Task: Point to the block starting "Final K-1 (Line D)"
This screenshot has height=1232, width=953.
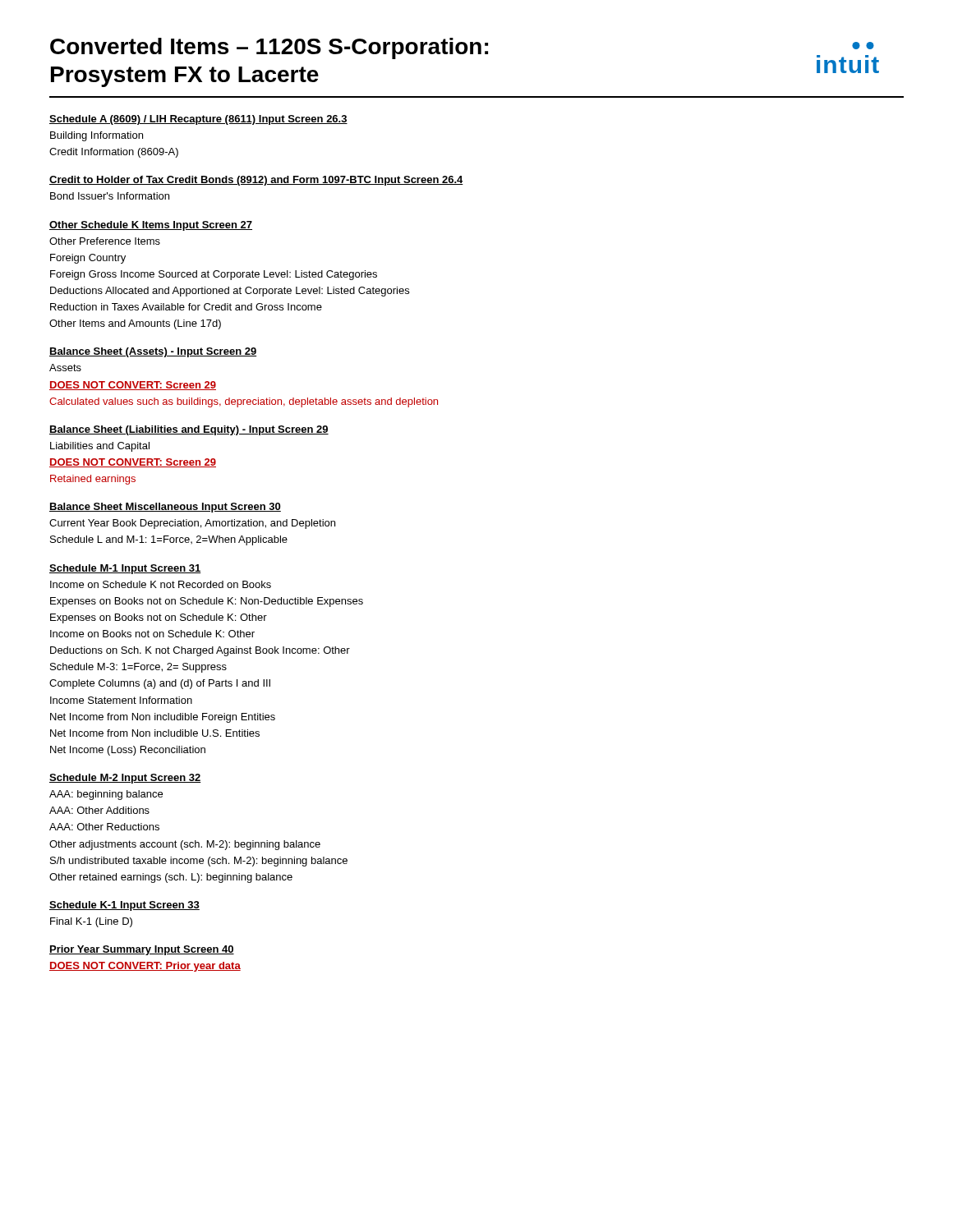Action: tap(91, 921)
